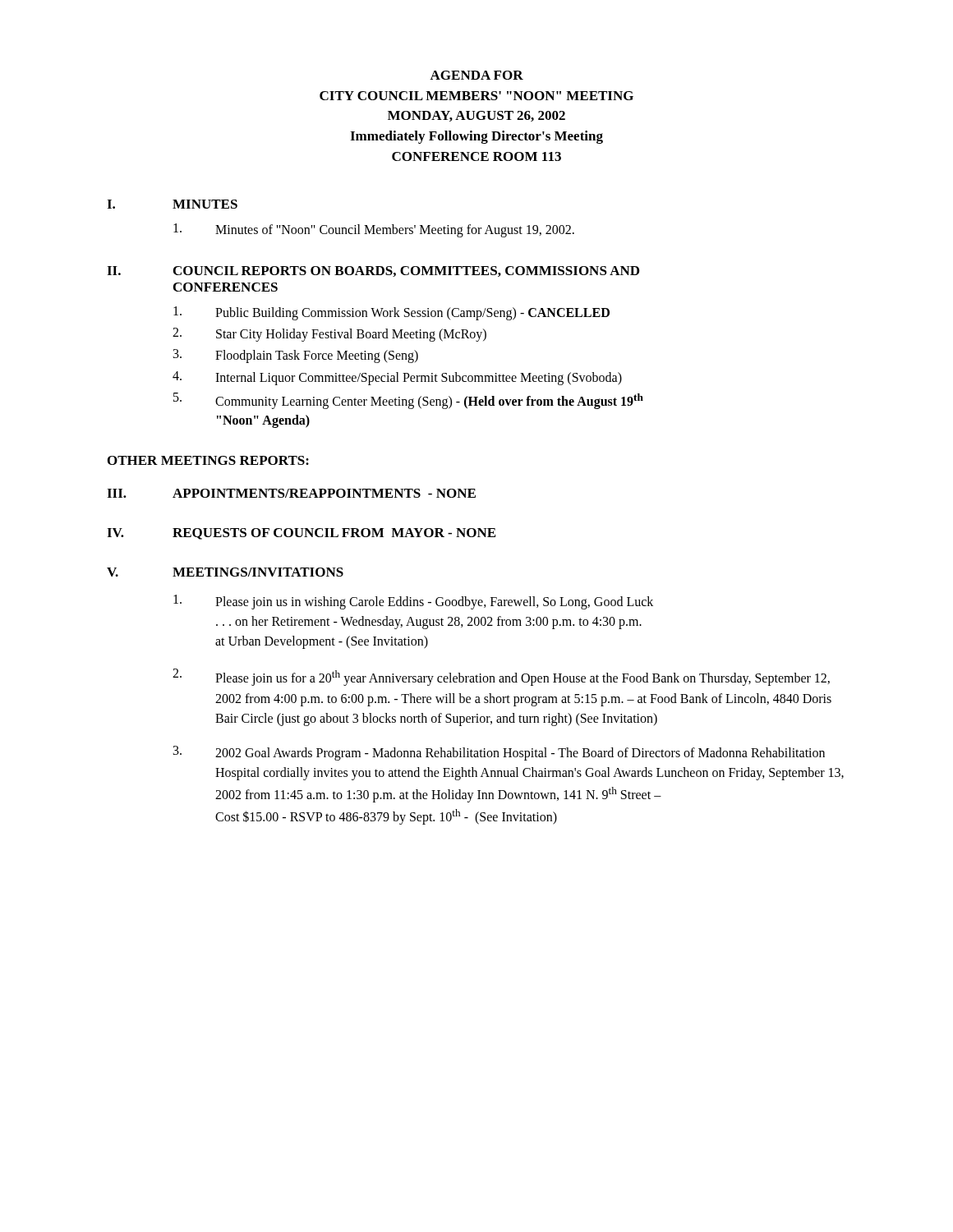Image resolution: width=953 pixels, height=1232 pixels.
Task: Click on the region starting "AGENDA FOR CITY COUNCIL MEMBERS' "NOON" MEETING"
Action: (x=476, y=116)
